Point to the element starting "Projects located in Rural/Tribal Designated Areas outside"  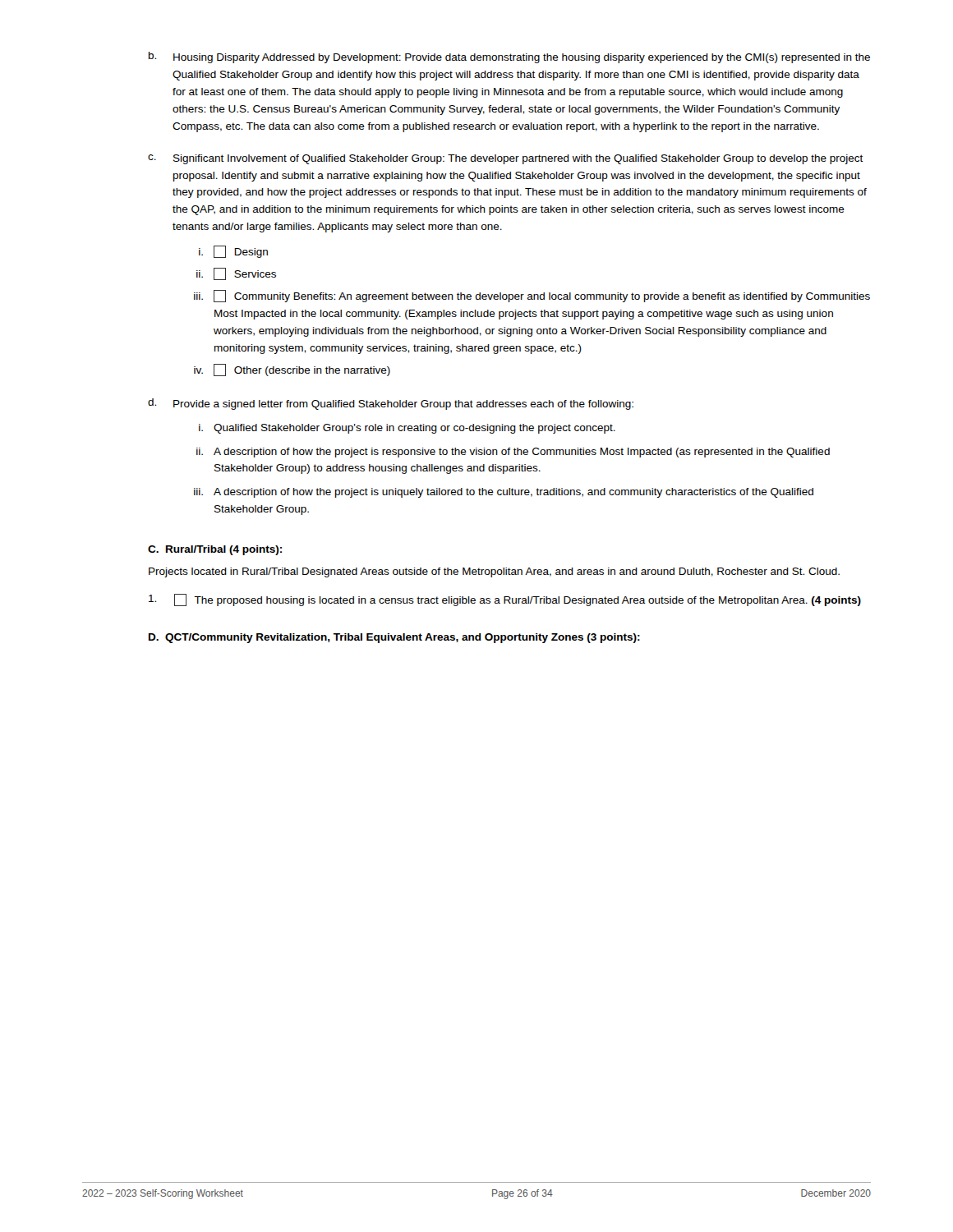click(494, 571)
